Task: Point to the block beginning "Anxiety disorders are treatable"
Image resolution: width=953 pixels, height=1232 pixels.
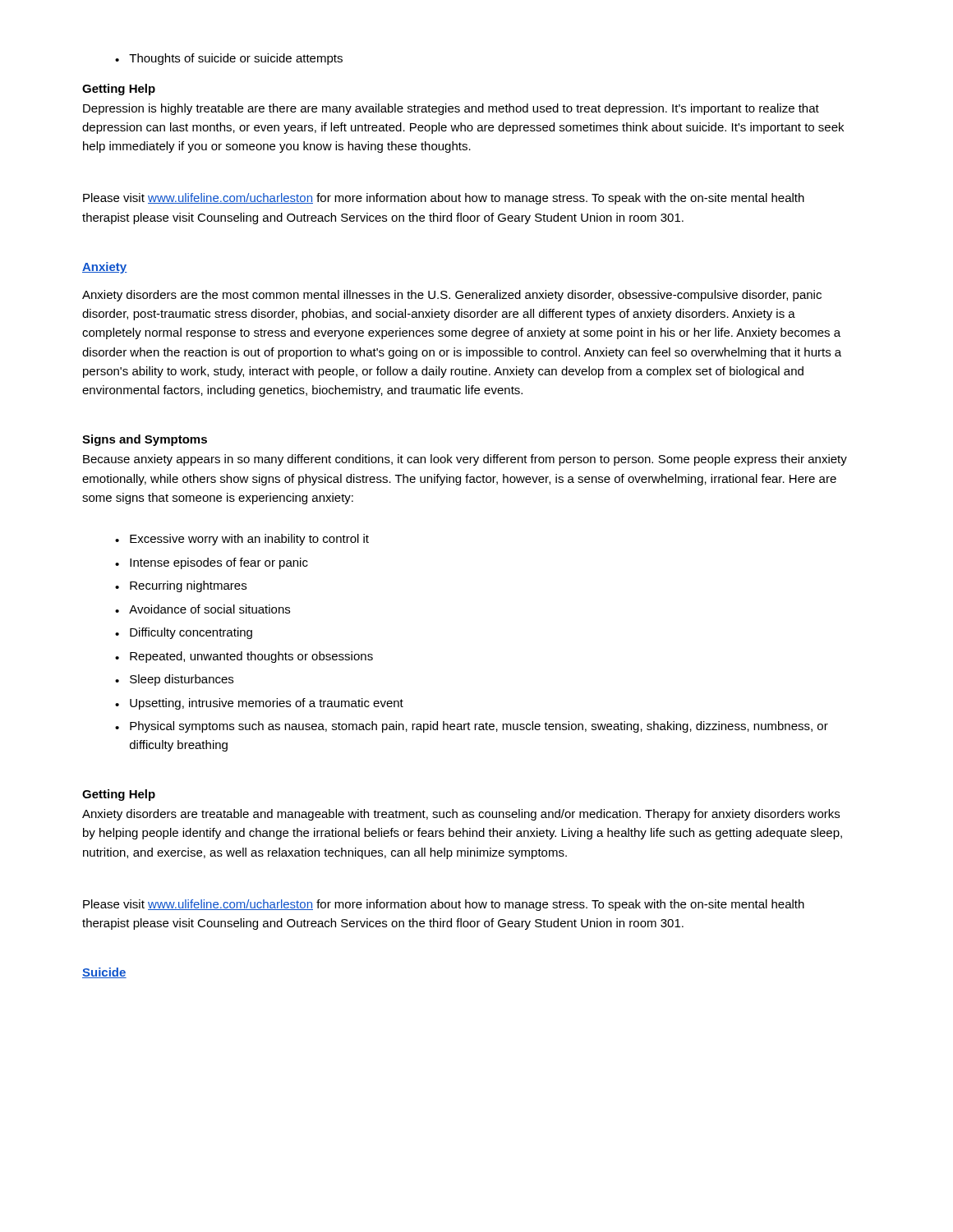Action: [x=463, y=833]
